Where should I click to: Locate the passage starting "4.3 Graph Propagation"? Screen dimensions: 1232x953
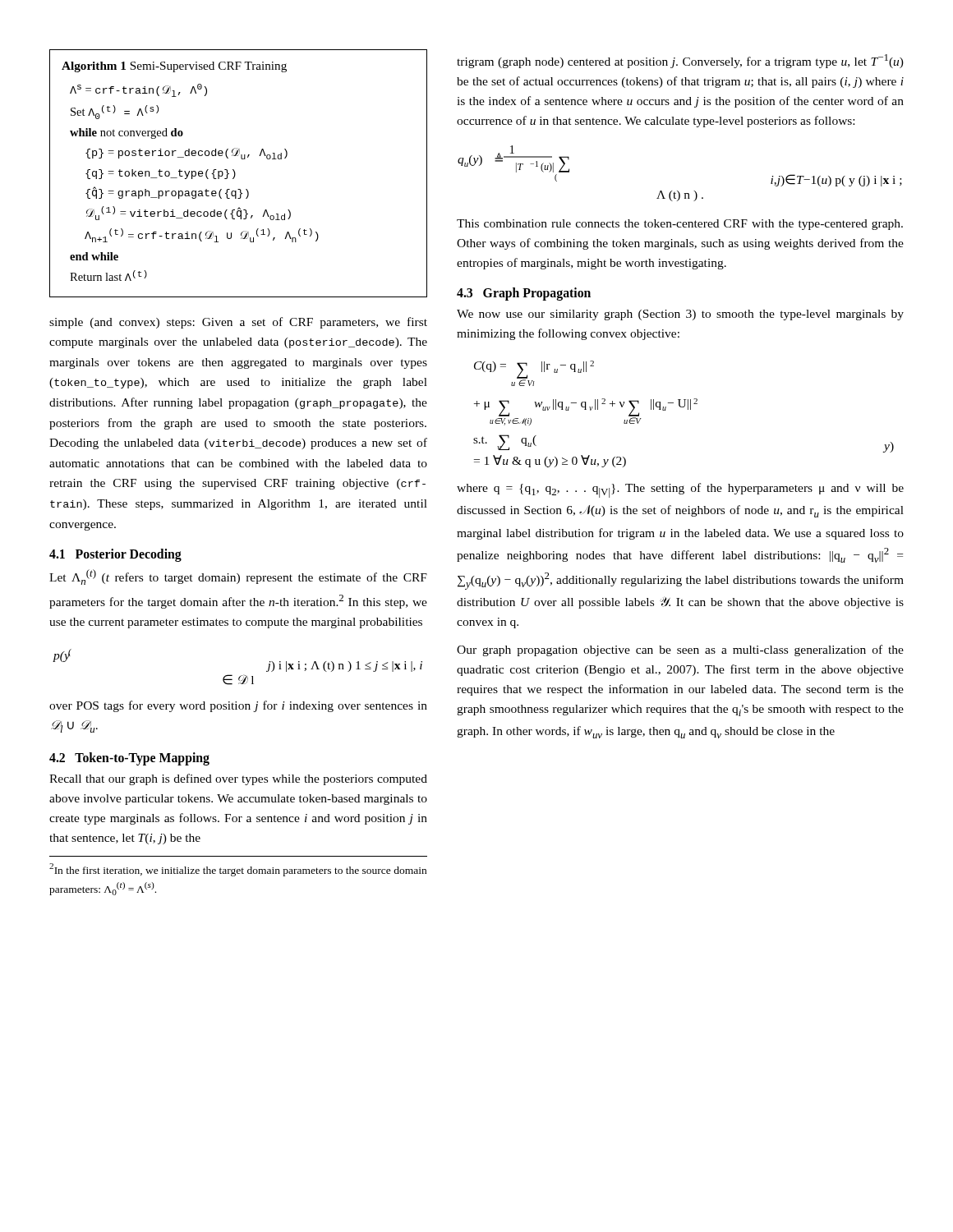click(524, 293)
